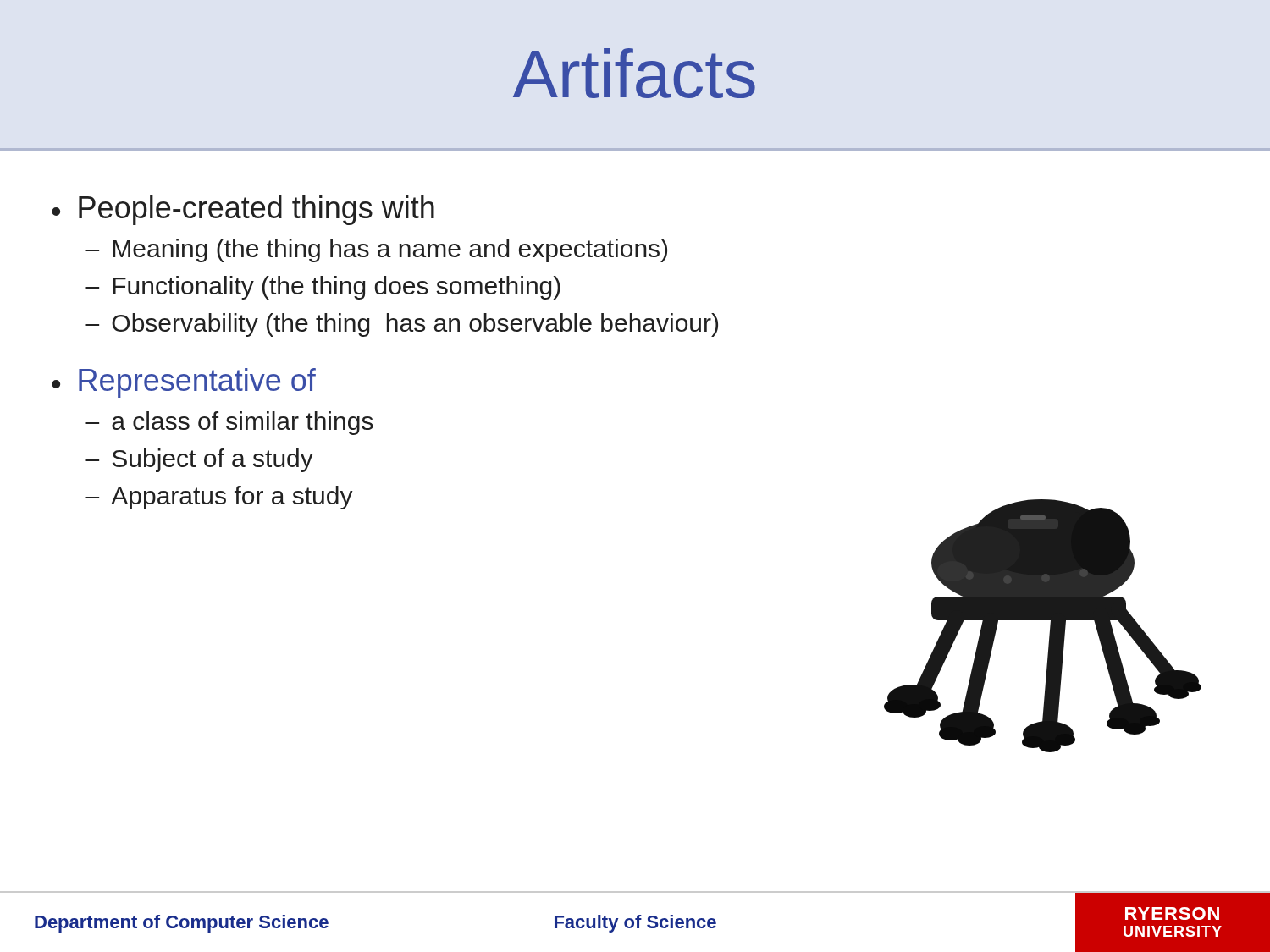Find the photo
1270x952 pixels.
point(1033,622)
